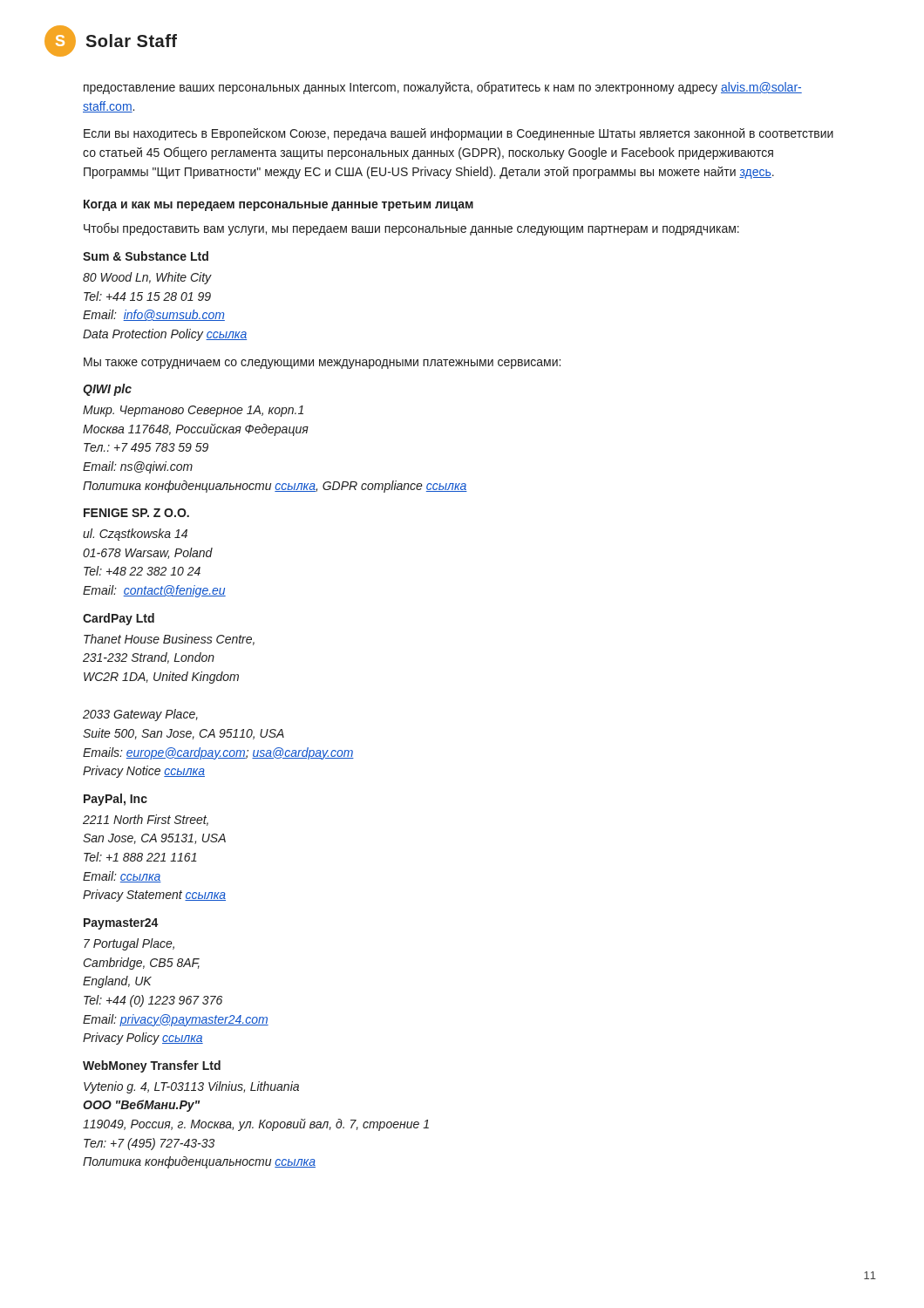Point to the block starting "Если вы находитесь в"

coord(458,153)
